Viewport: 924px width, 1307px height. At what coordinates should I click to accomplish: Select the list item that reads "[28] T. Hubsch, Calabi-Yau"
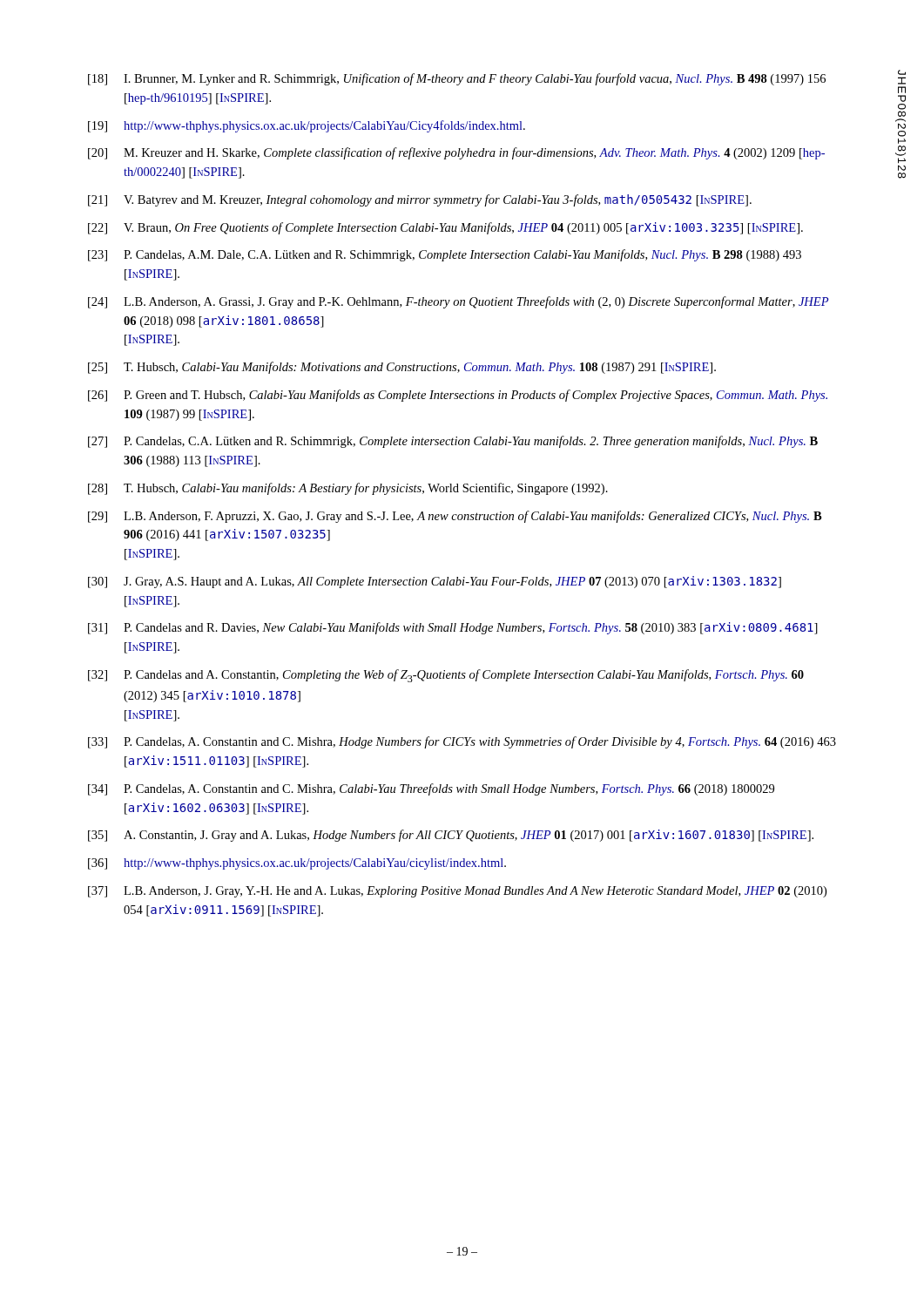(x=462, y=488)
